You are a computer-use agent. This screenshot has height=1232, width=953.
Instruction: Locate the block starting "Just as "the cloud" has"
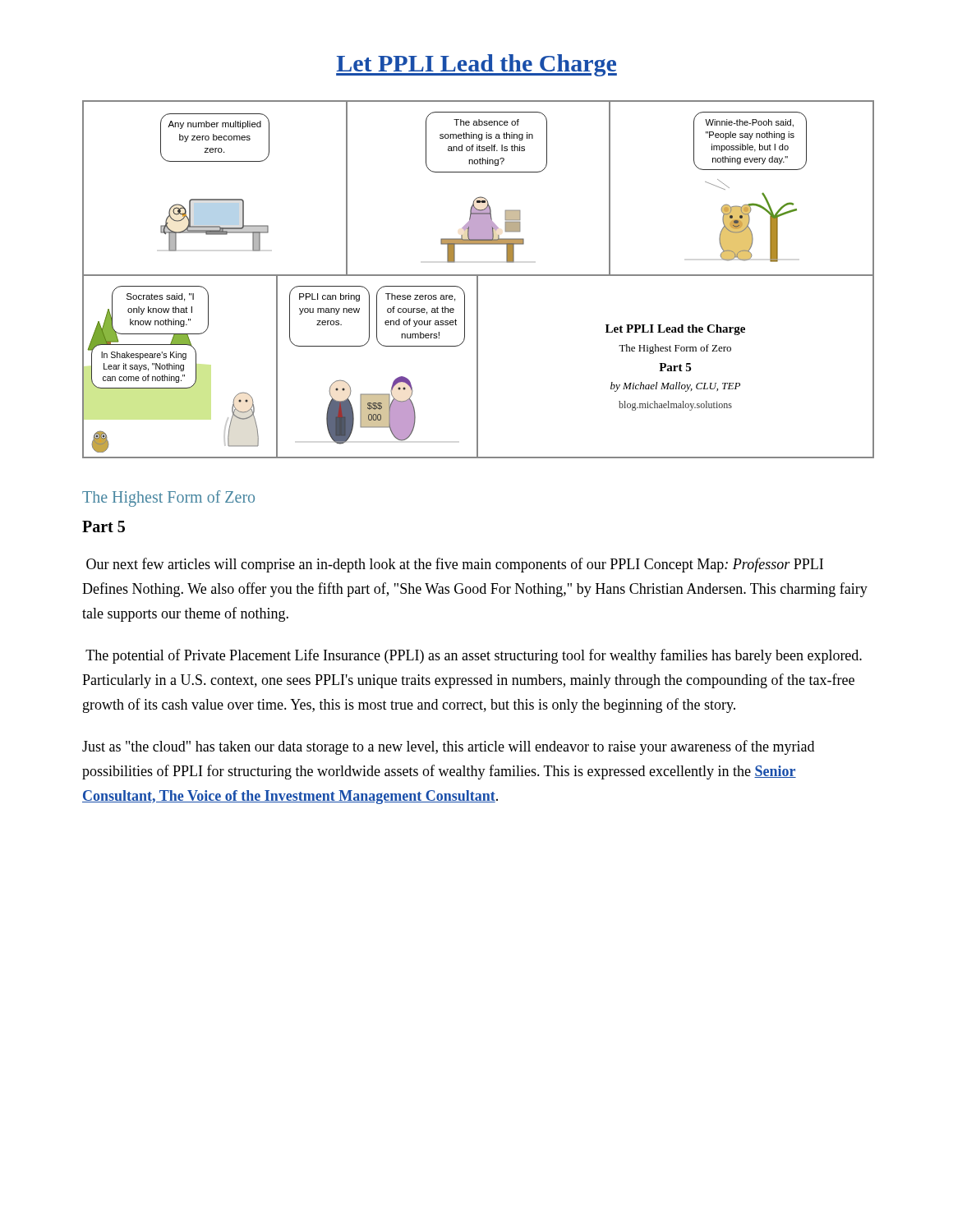(448, 771)
